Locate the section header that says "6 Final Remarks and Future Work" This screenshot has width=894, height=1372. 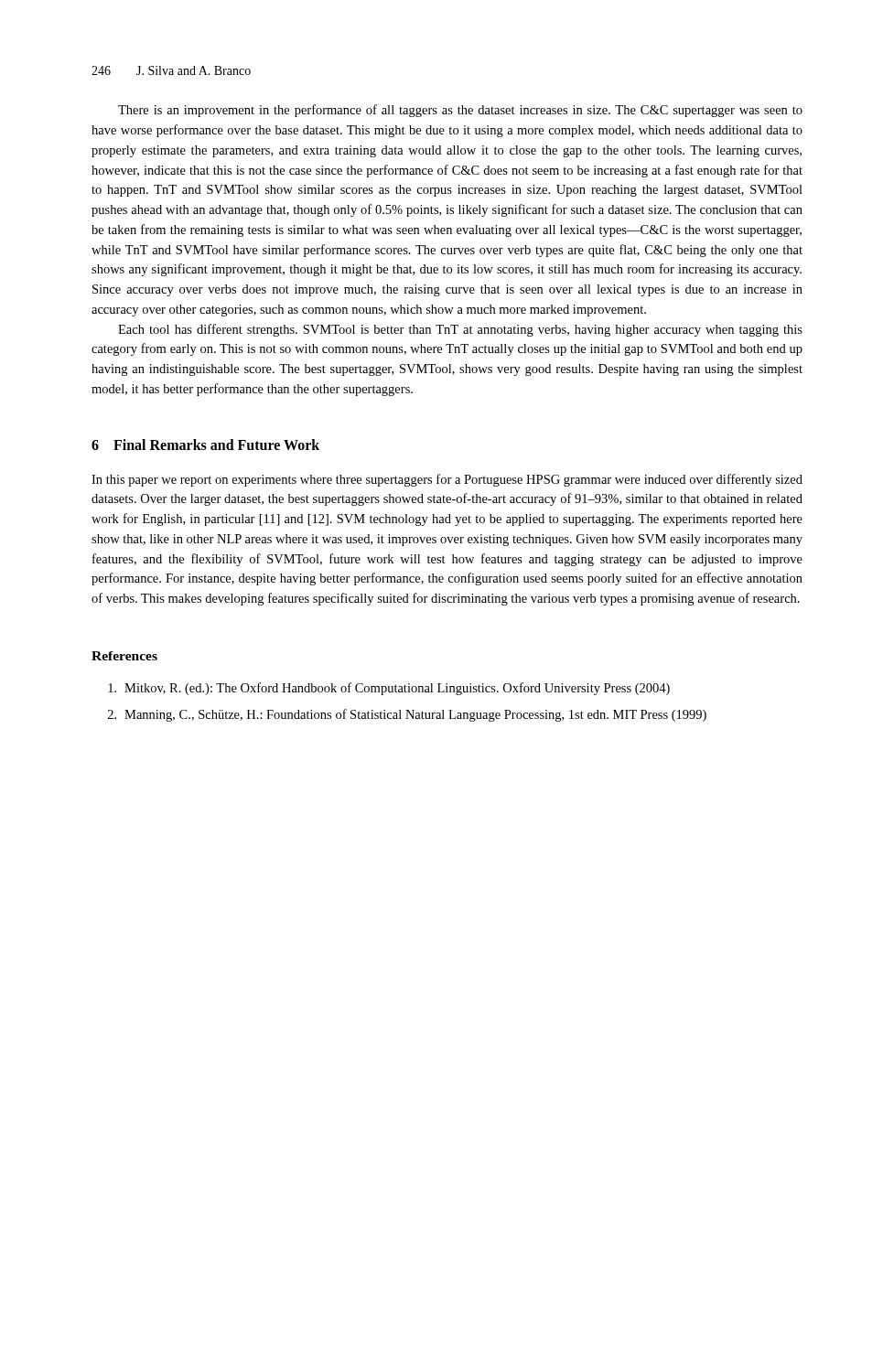206,445
